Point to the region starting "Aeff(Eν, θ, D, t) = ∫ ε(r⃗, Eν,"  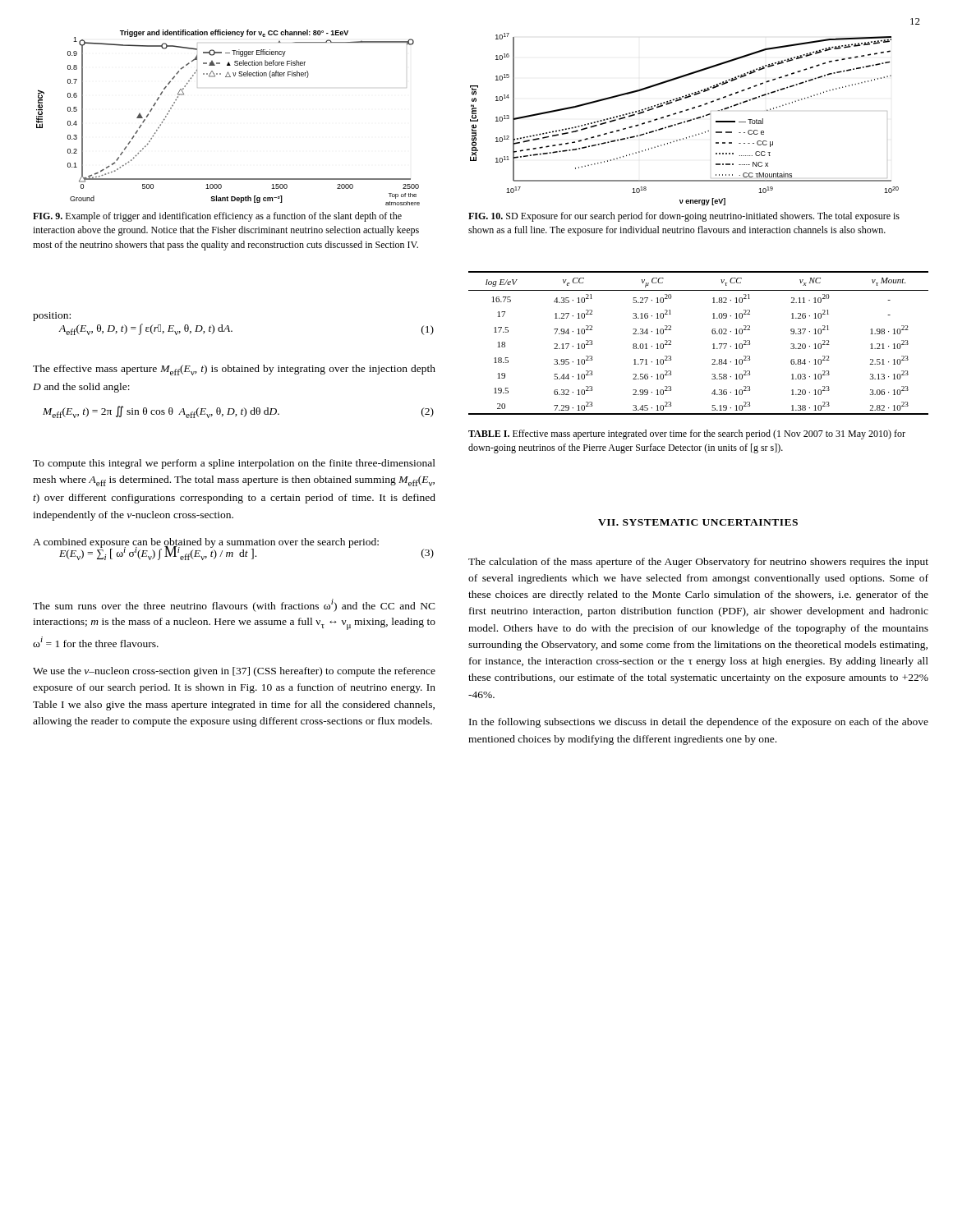tap(234, 329)
